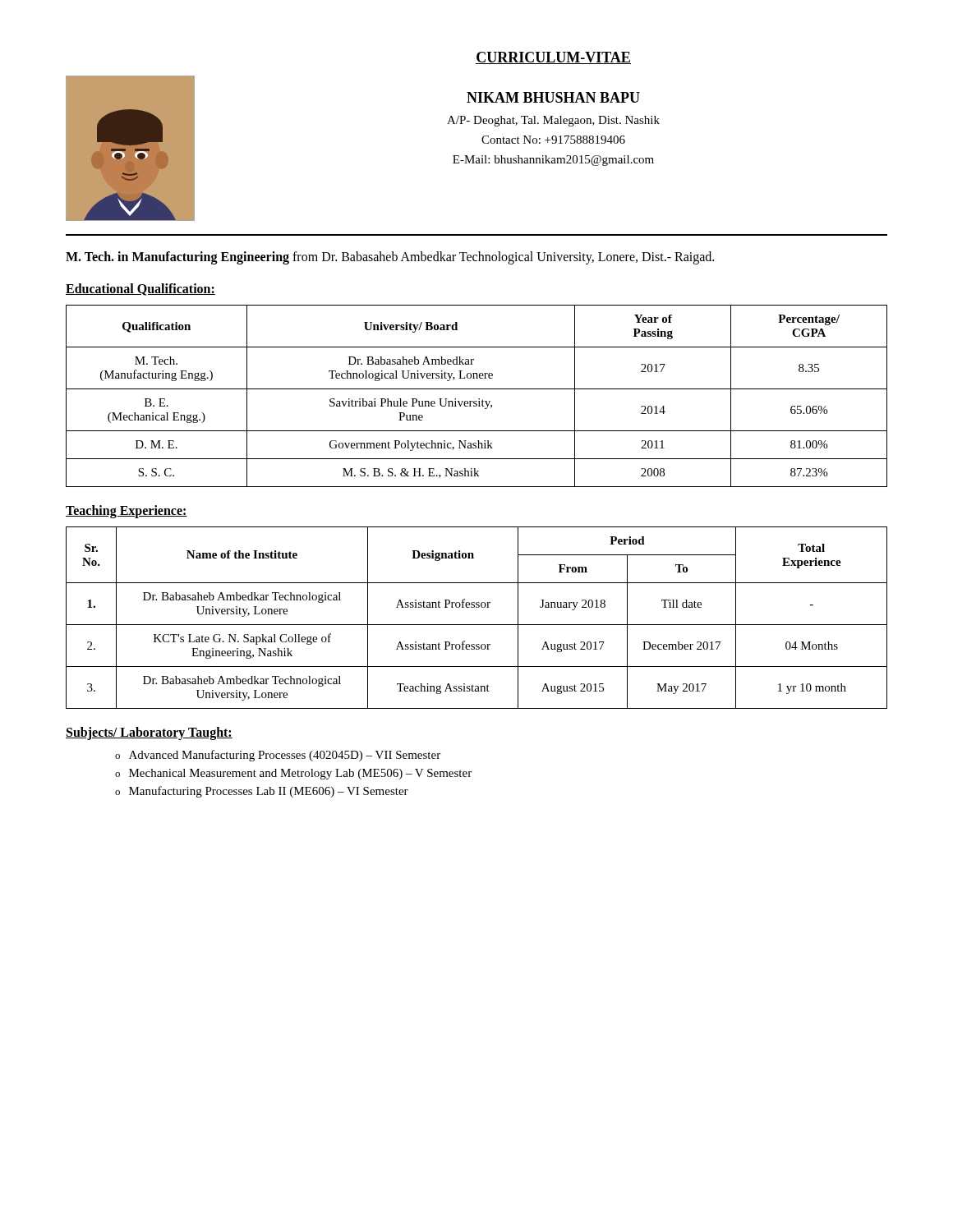The image size is (953, 1232).
Task: Click on the table containing "Assistant Professor"
Action: pos(476,618)
